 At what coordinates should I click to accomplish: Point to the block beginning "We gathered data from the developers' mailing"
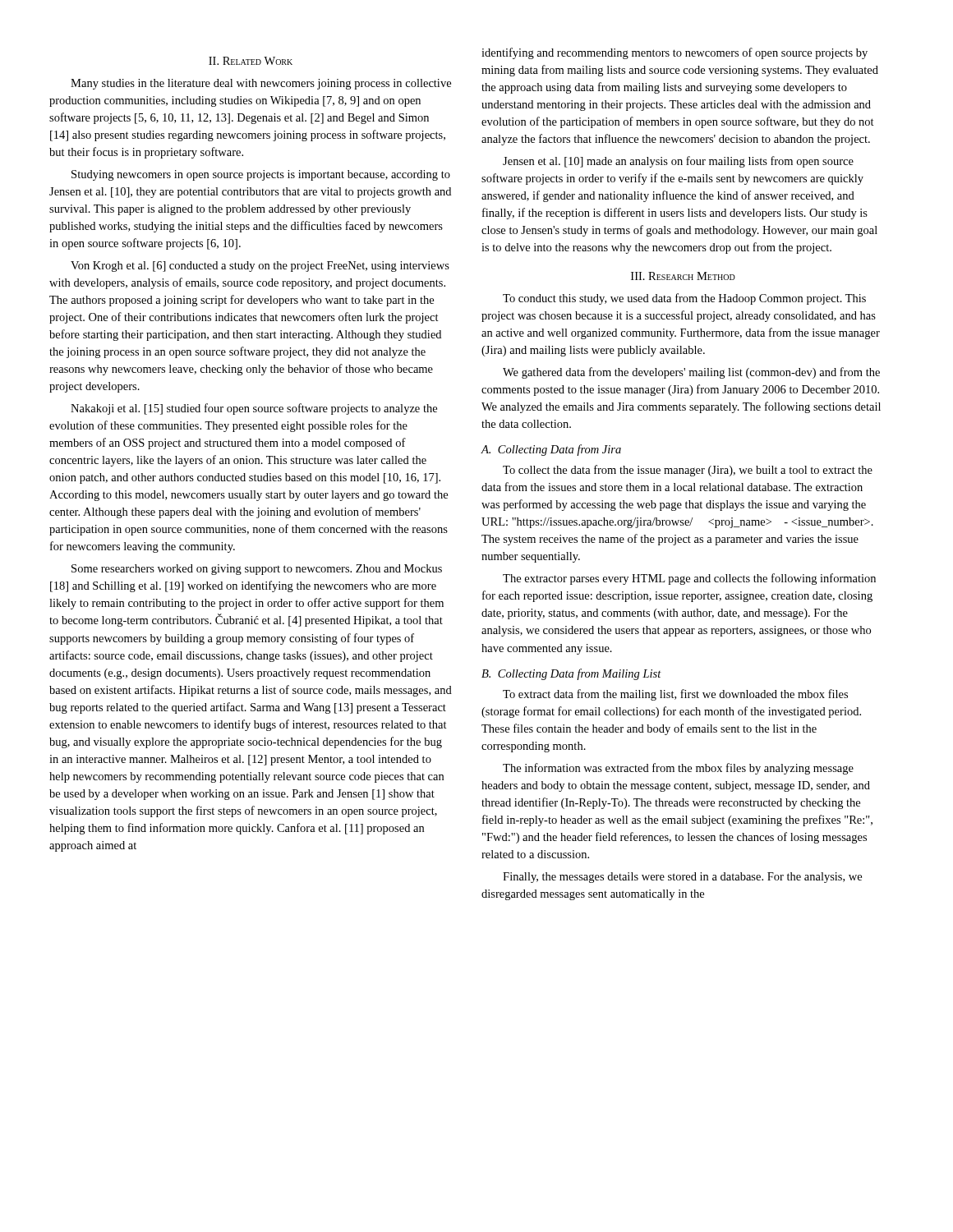683,399
